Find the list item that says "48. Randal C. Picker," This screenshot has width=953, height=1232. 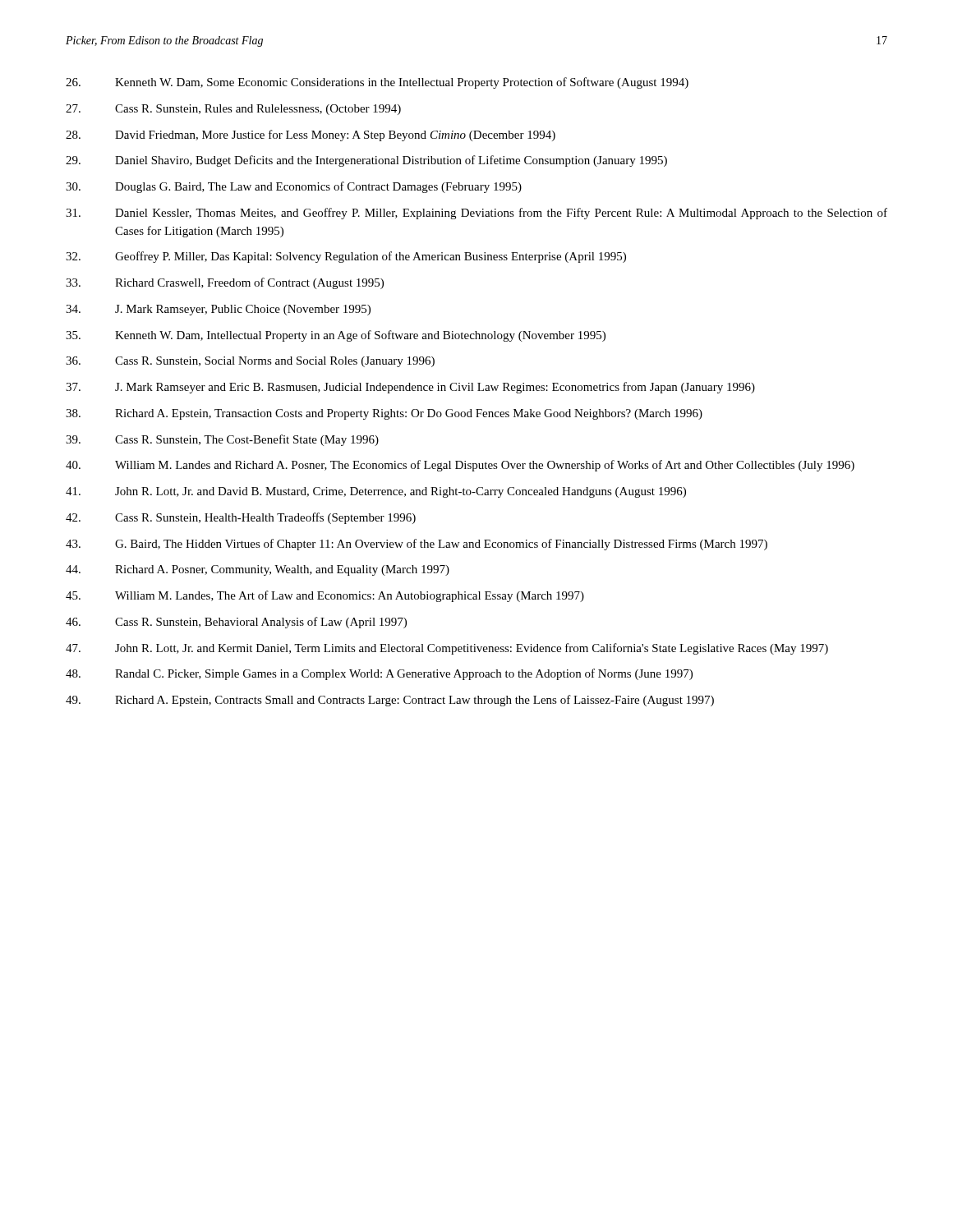tap(476, 674)
